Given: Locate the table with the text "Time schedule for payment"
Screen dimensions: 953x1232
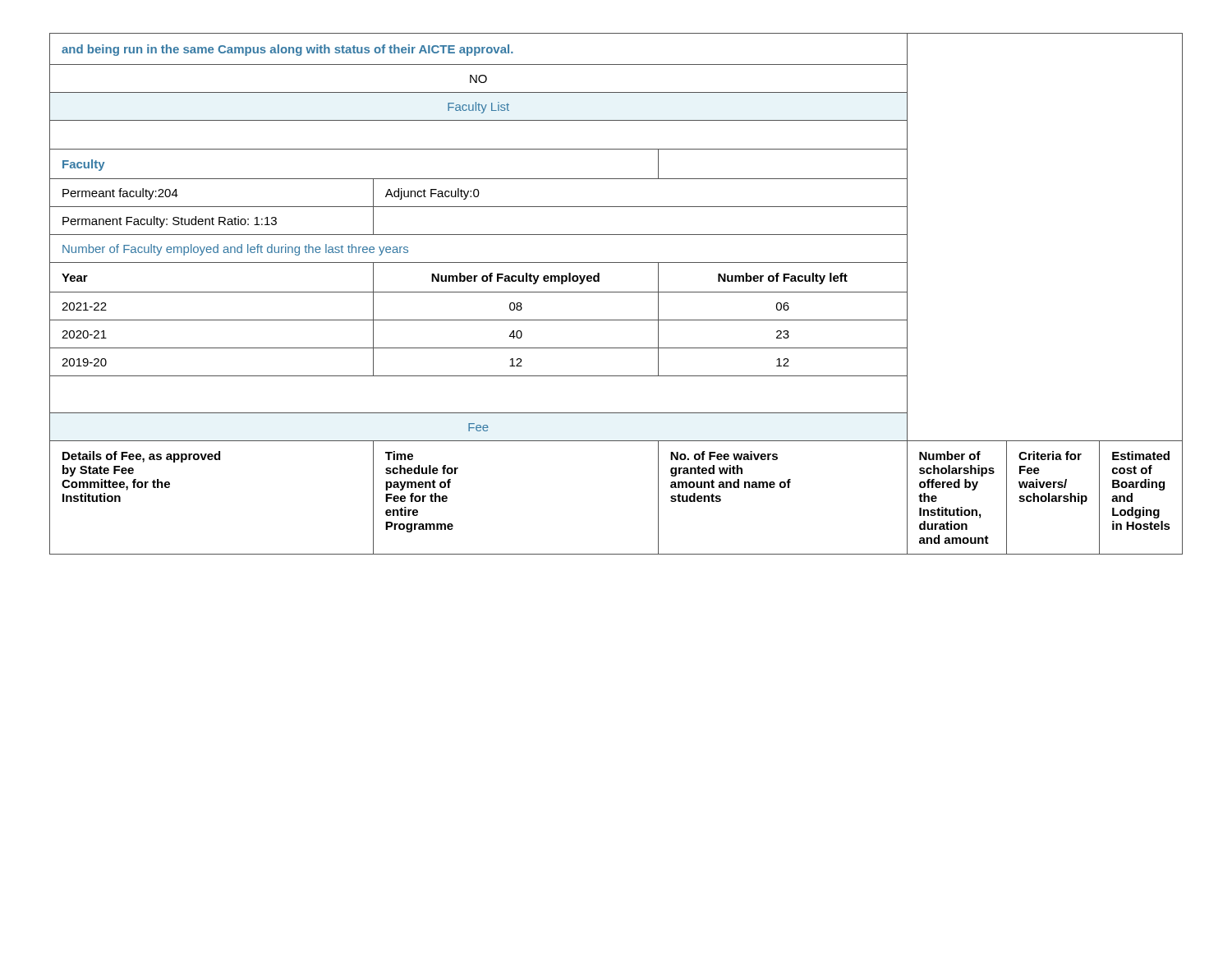Looking at the screenshot, I should point(616,294).
